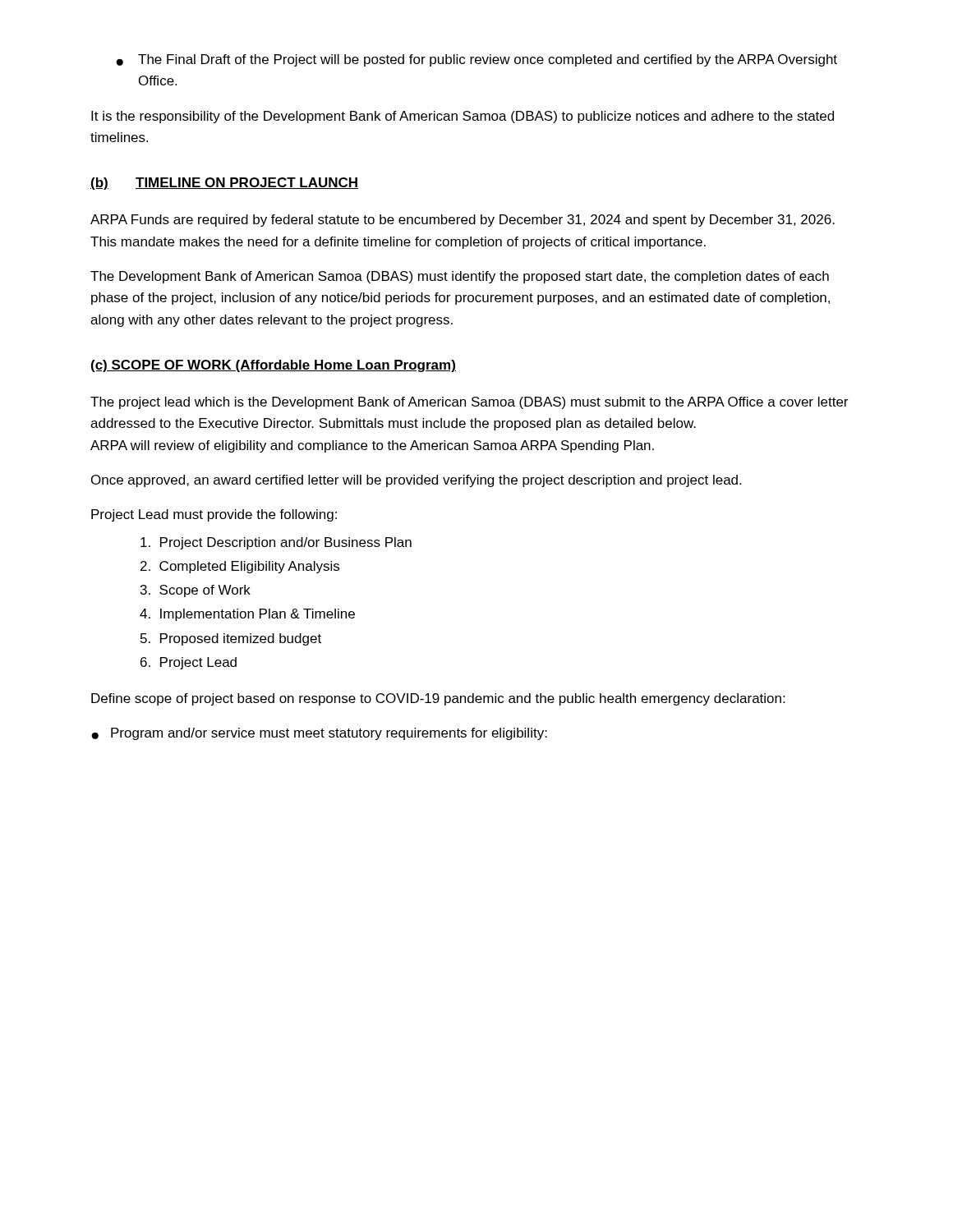The width and height of the screenshot is (953, 1232).
Task: Find the region starting "(c) SCOPE OF WORK (Affordable"
Action: (273, 365)
